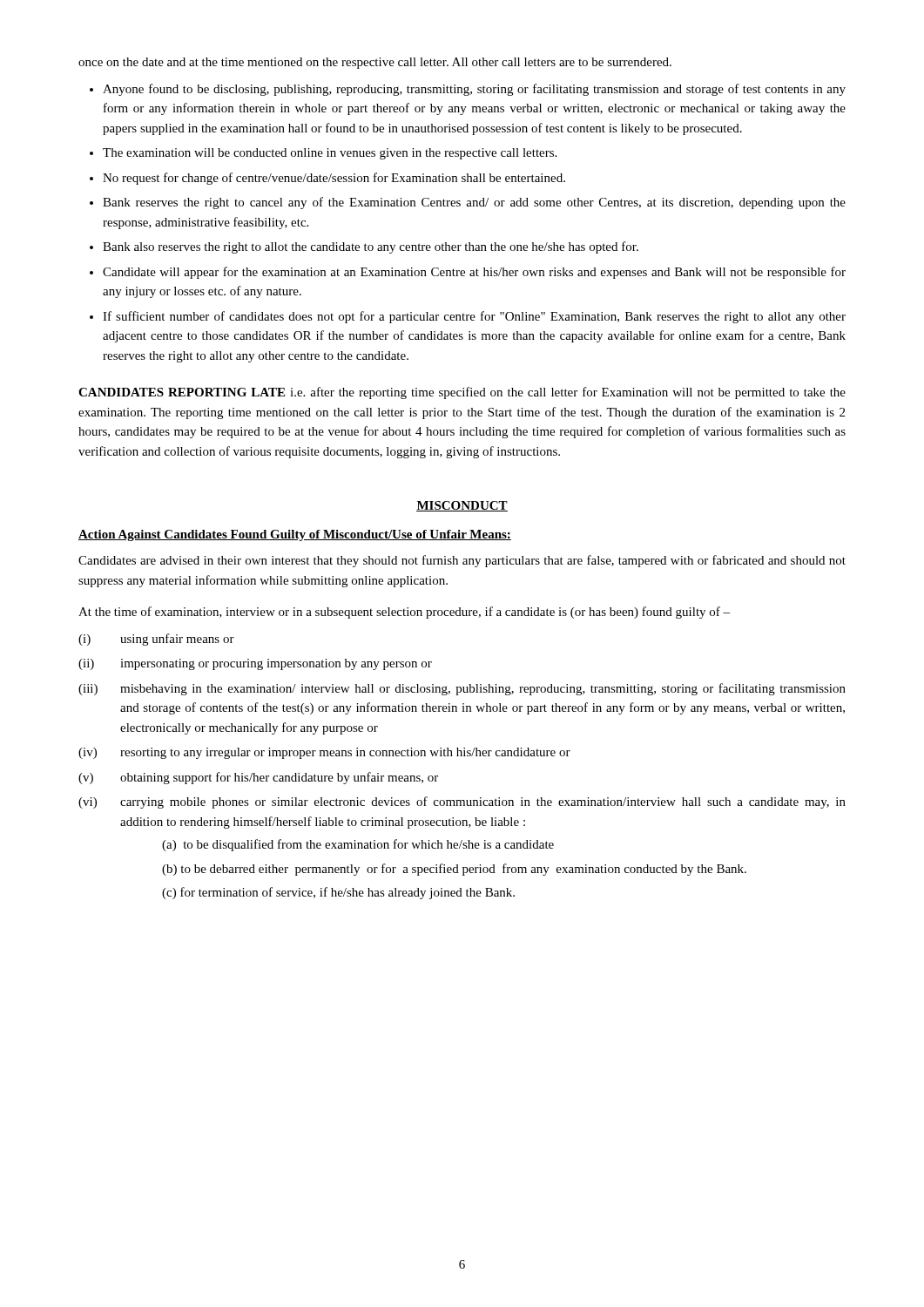Locate the section header that opens with "Action Against Candidates Found Guilty"

click(462, 534)
